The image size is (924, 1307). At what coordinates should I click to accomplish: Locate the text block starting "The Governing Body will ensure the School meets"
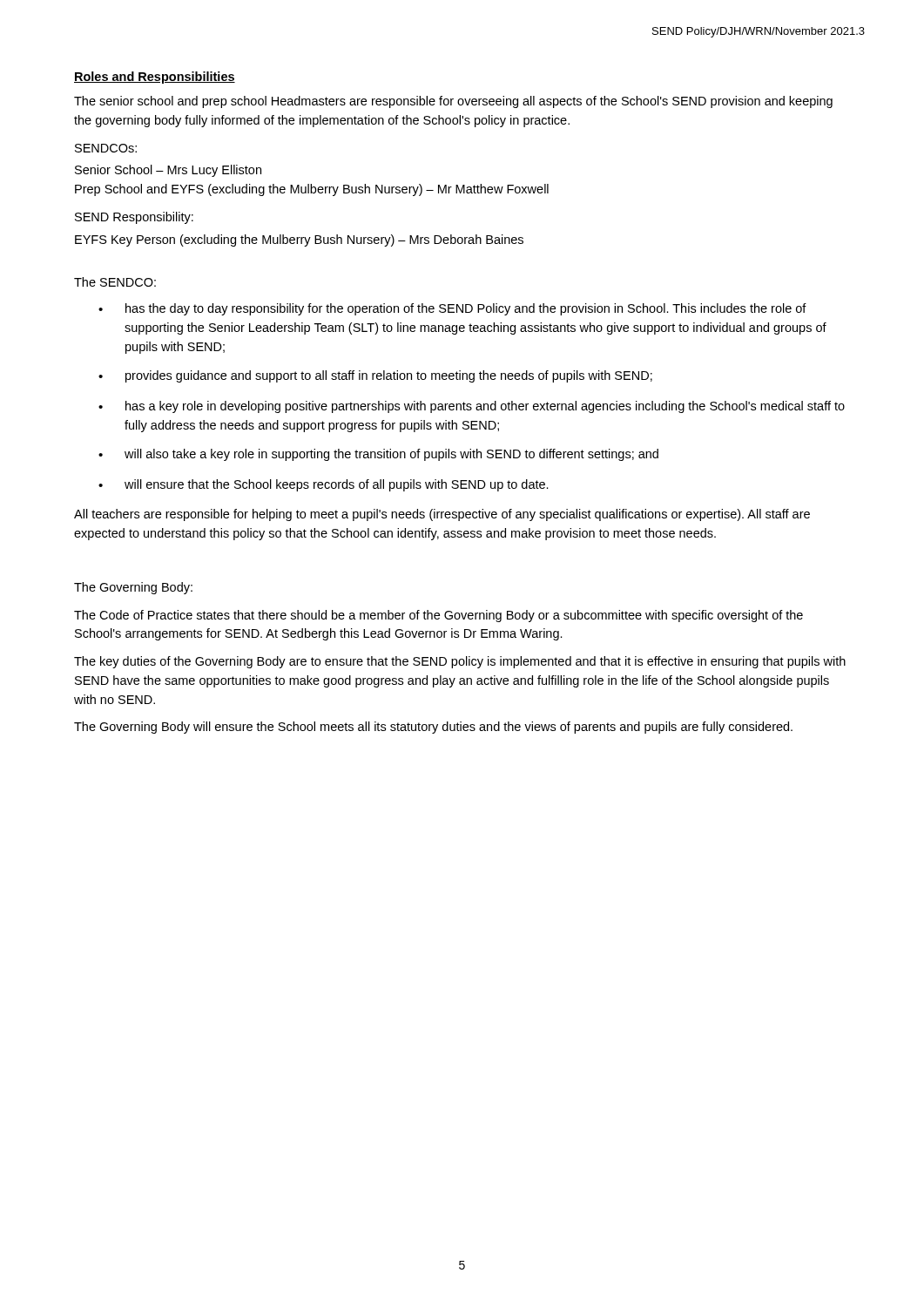pos(434,727)
